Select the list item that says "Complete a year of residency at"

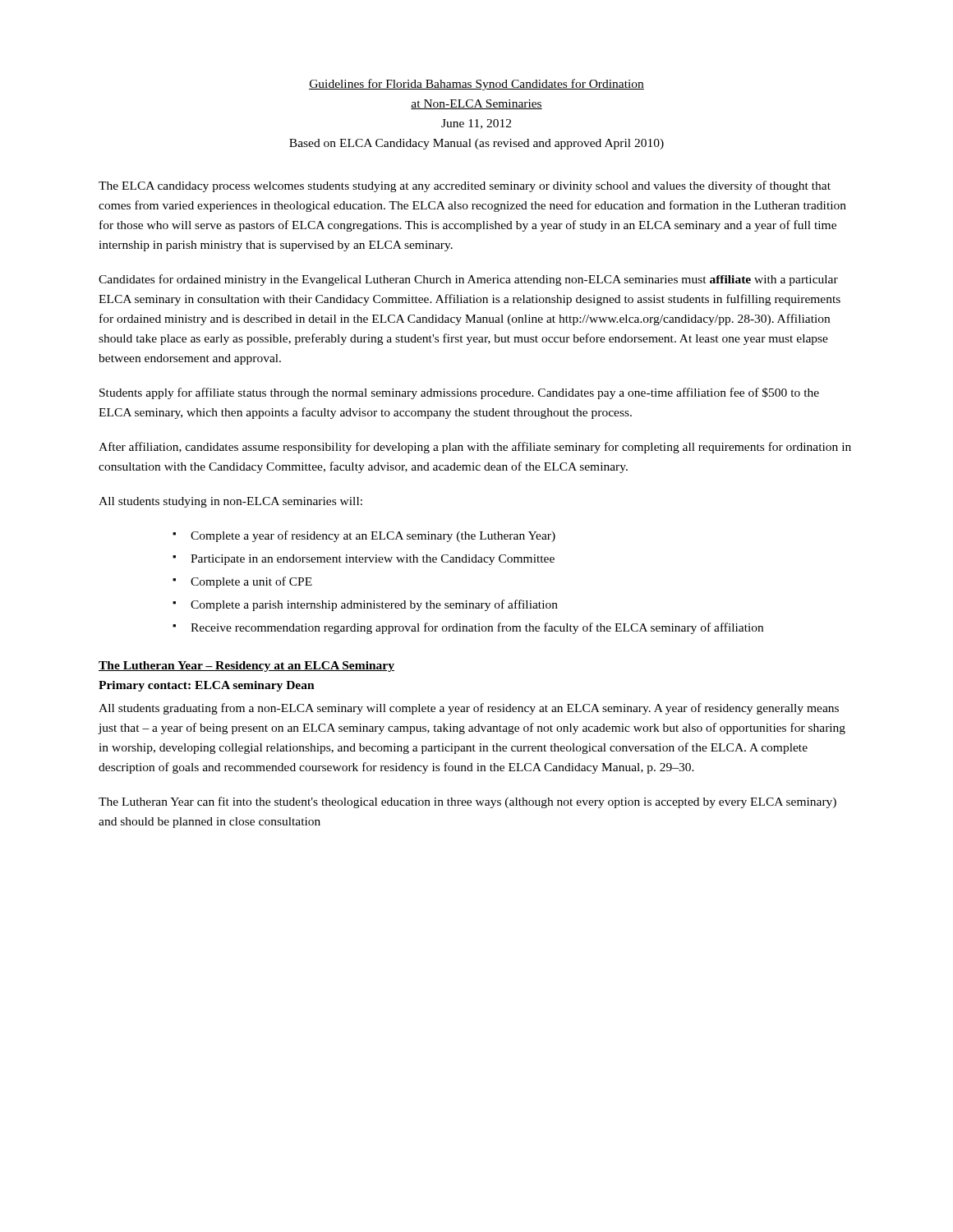373,535
